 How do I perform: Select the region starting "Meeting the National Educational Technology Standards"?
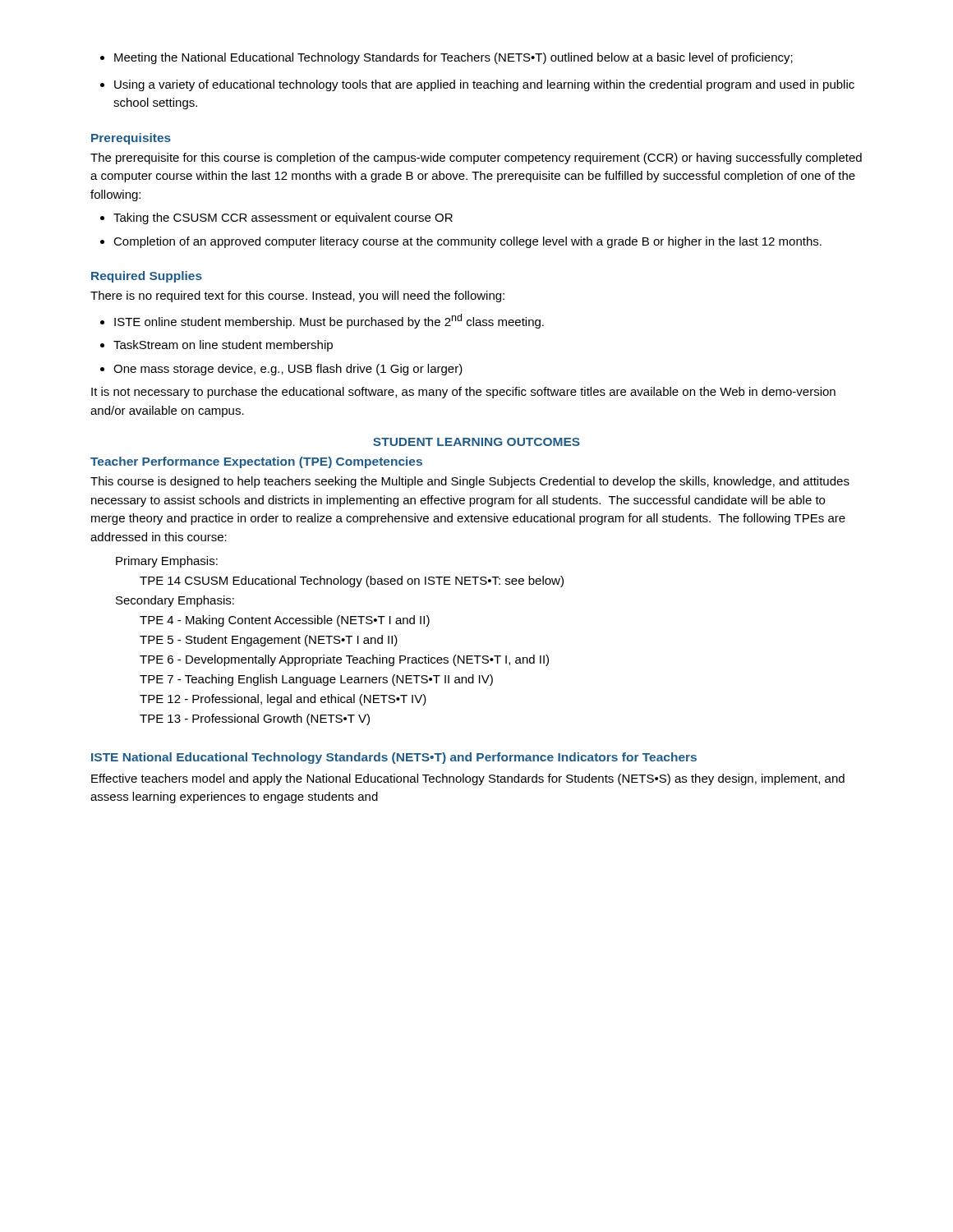tap(476, 58)
